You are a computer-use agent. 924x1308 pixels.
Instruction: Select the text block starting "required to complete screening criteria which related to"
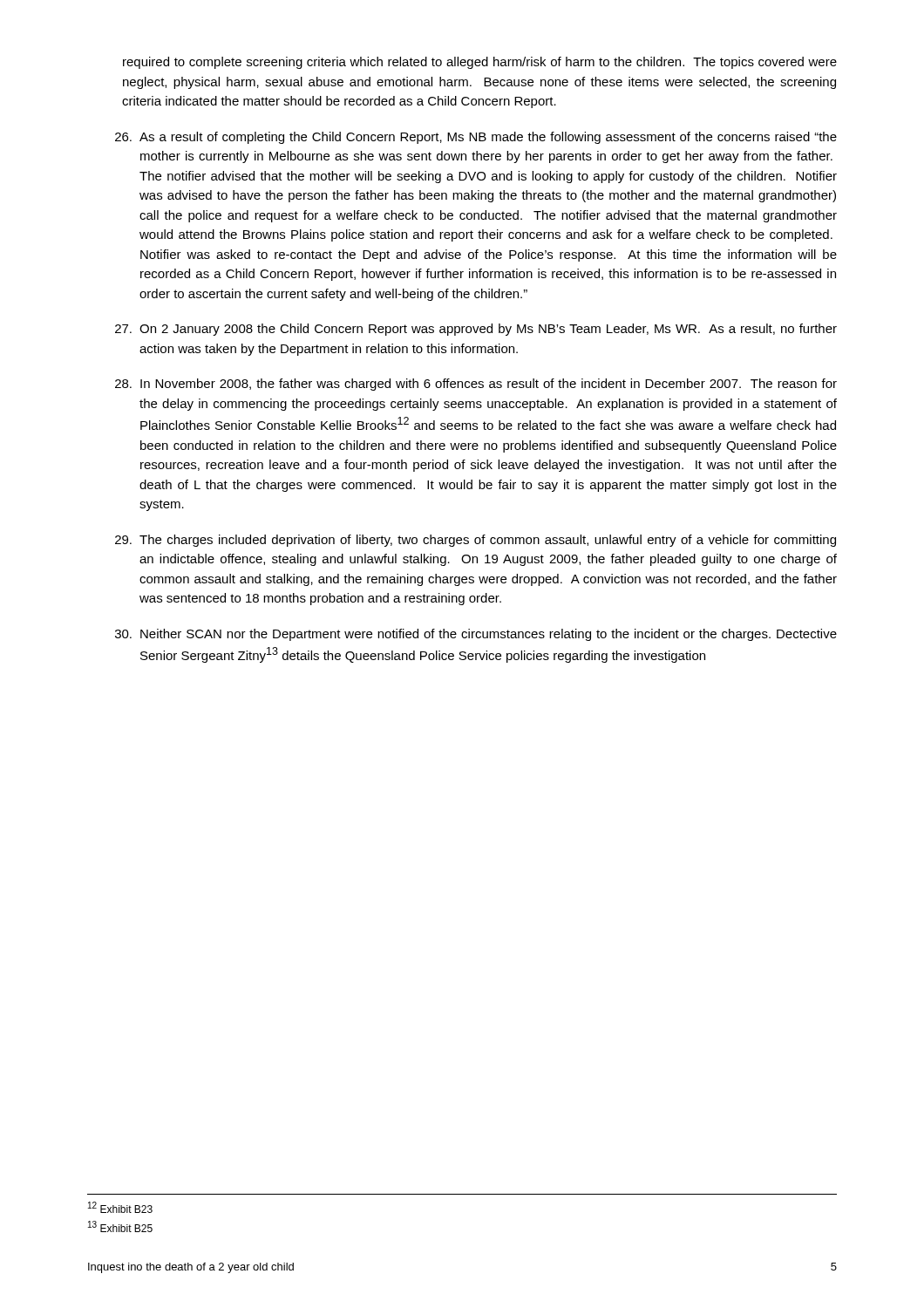[x=479, y=81]
